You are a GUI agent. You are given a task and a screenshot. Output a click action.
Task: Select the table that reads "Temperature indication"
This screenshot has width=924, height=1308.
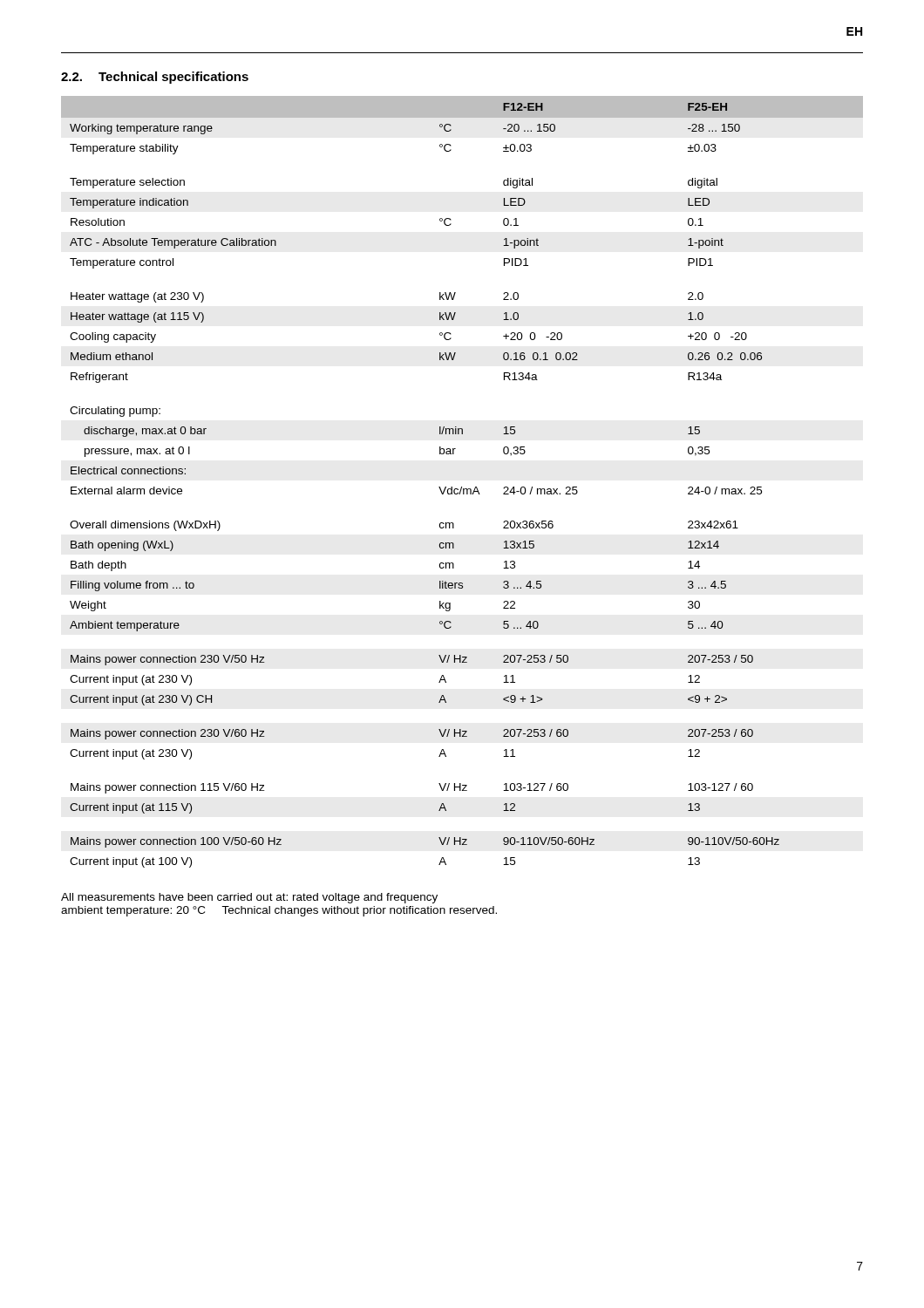pyautogui.click(x=462, y=484)
